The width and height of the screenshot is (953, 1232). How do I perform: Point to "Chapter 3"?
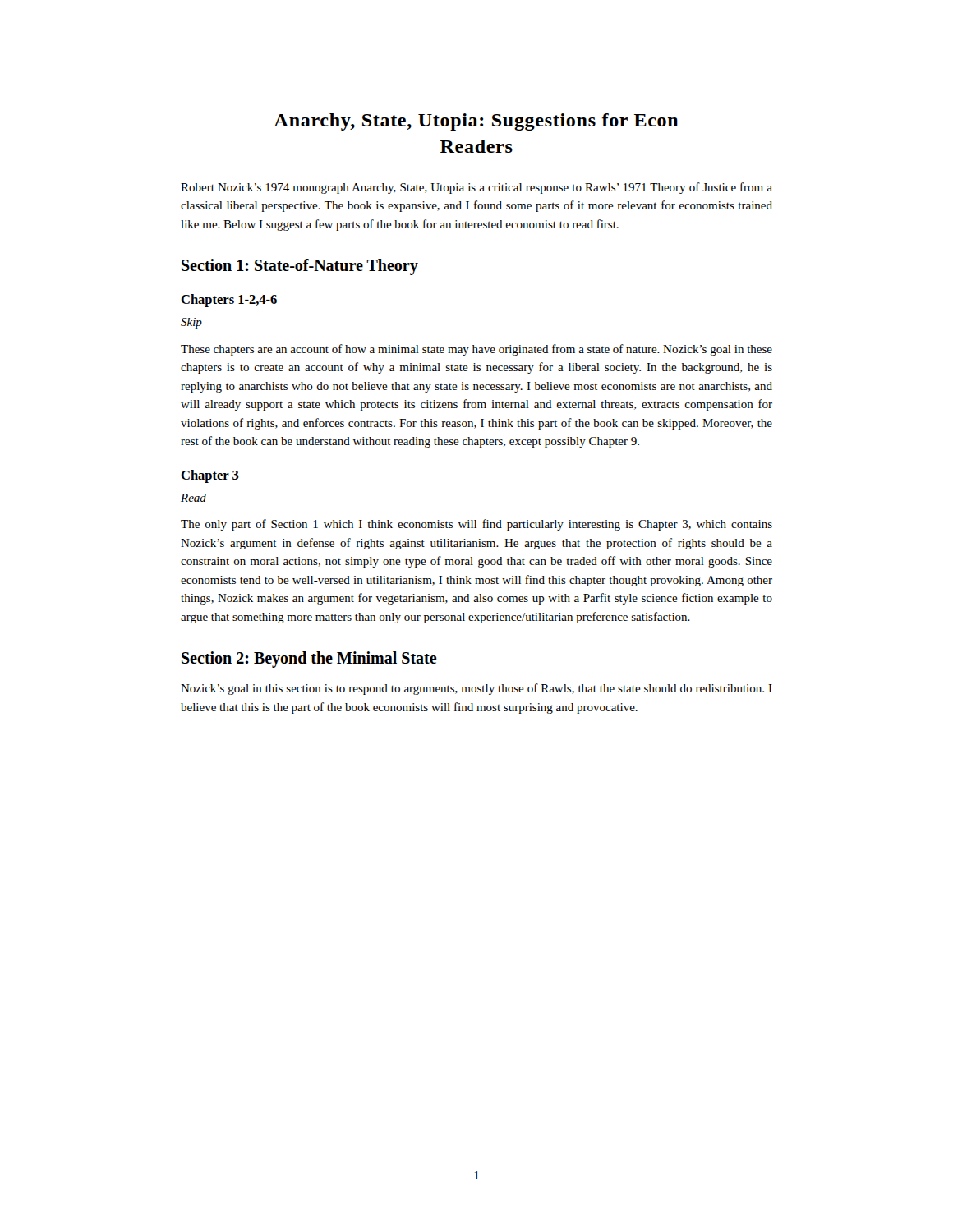210,476
